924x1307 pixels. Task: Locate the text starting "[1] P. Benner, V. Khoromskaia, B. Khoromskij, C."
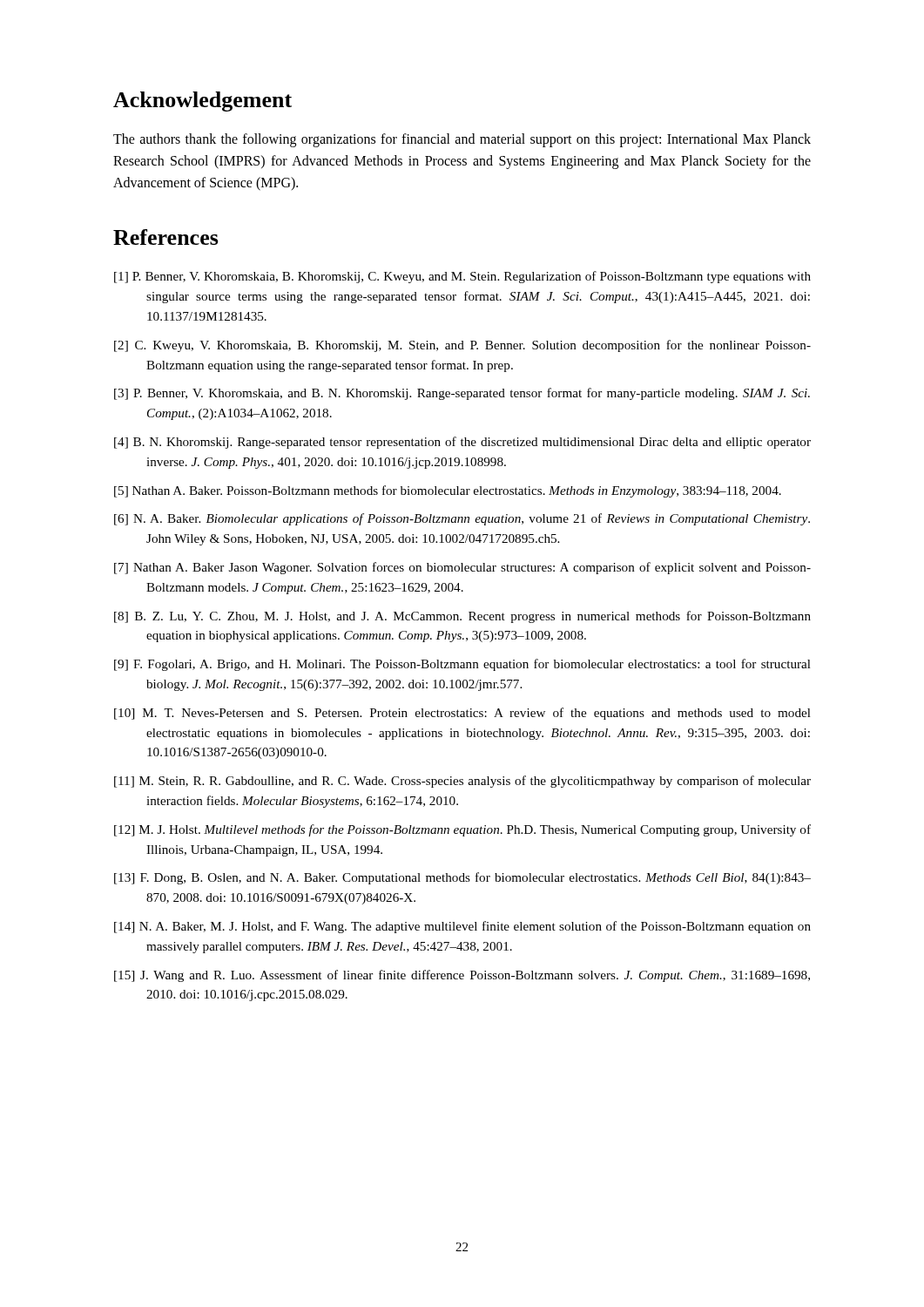coord(462,296)
